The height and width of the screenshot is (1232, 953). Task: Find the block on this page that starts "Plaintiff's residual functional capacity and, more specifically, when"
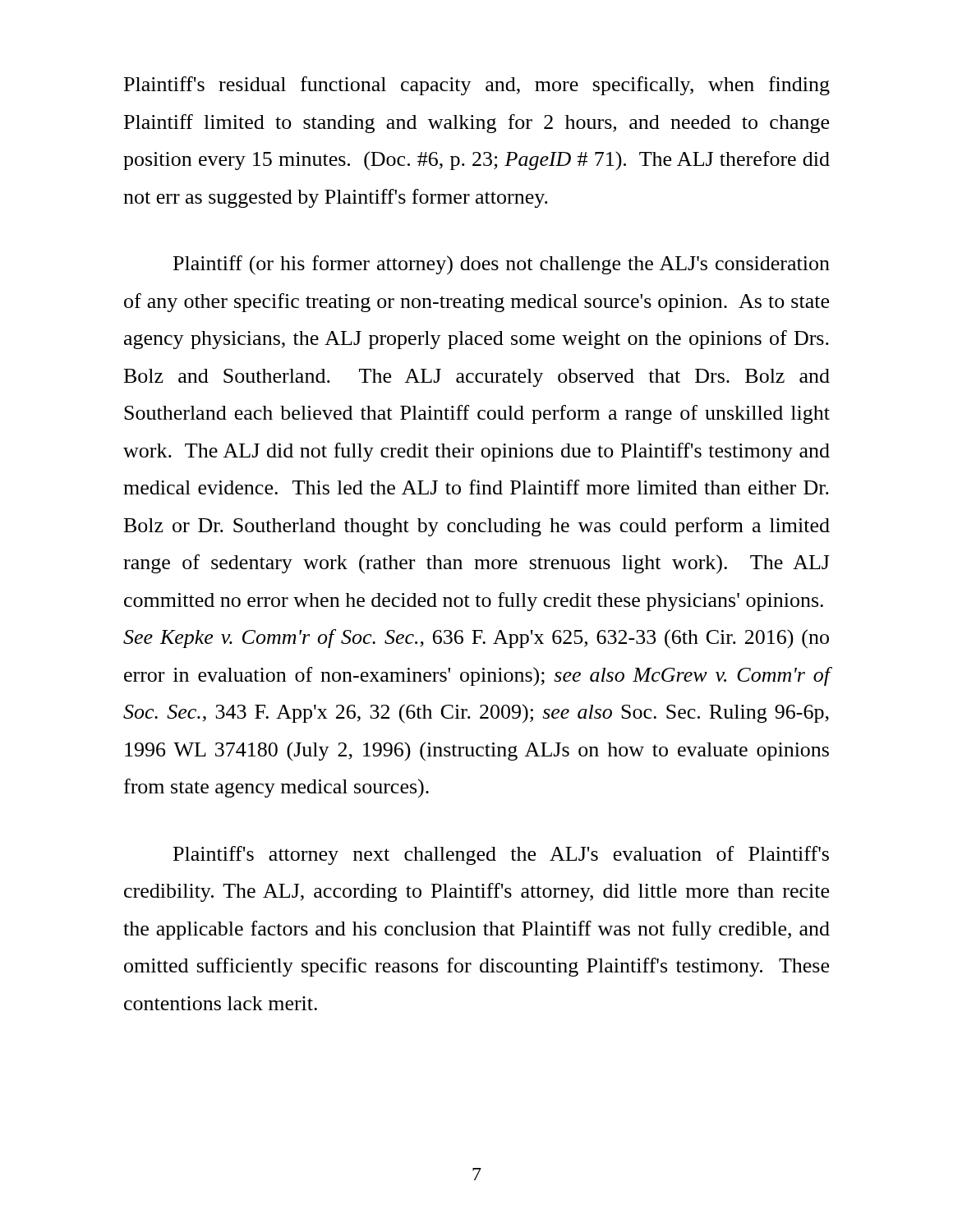pos(476,140)
